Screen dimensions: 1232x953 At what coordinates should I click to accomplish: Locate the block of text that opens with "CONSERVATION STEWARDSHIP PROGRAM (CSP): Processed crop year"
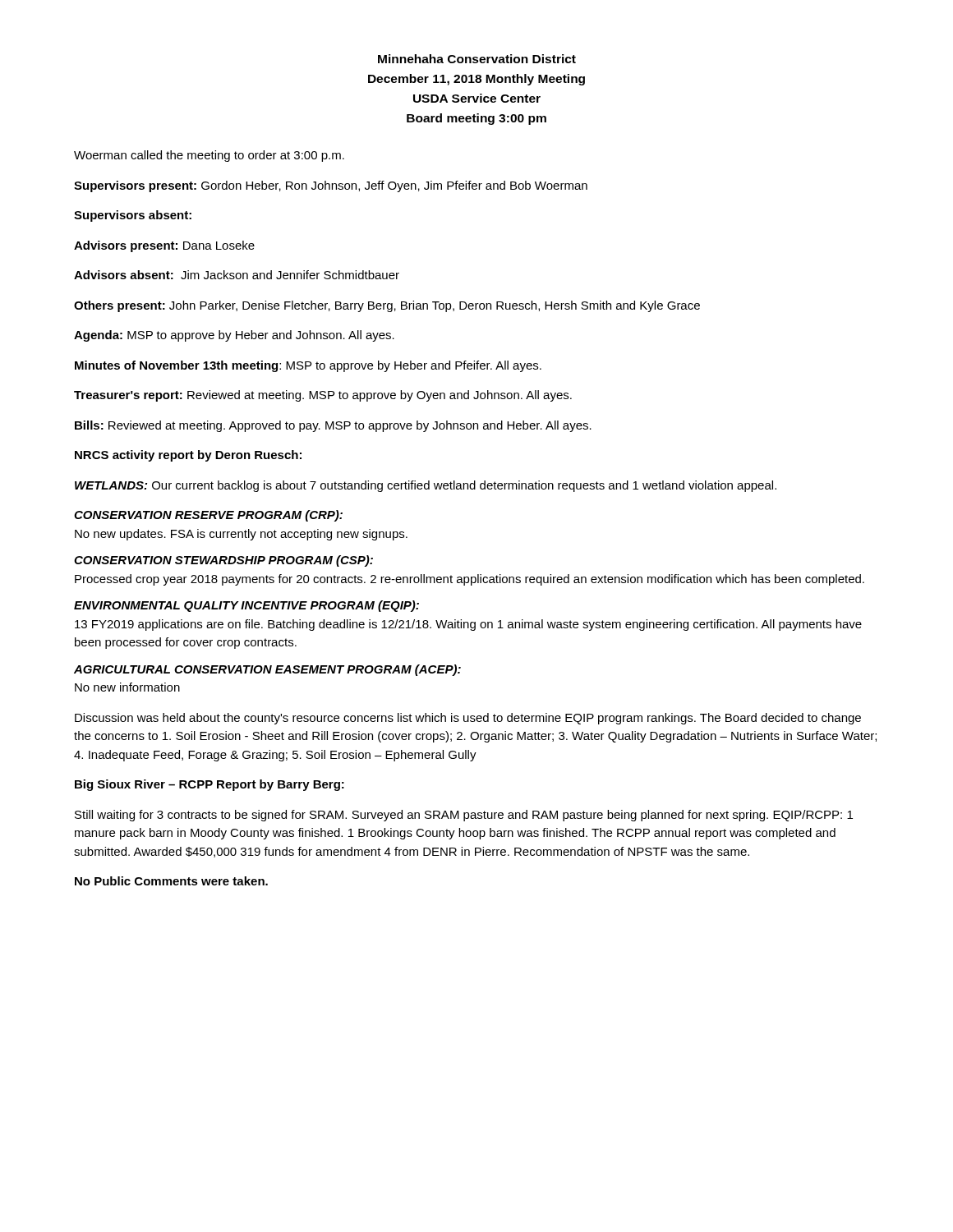click(x=476, y=570)
